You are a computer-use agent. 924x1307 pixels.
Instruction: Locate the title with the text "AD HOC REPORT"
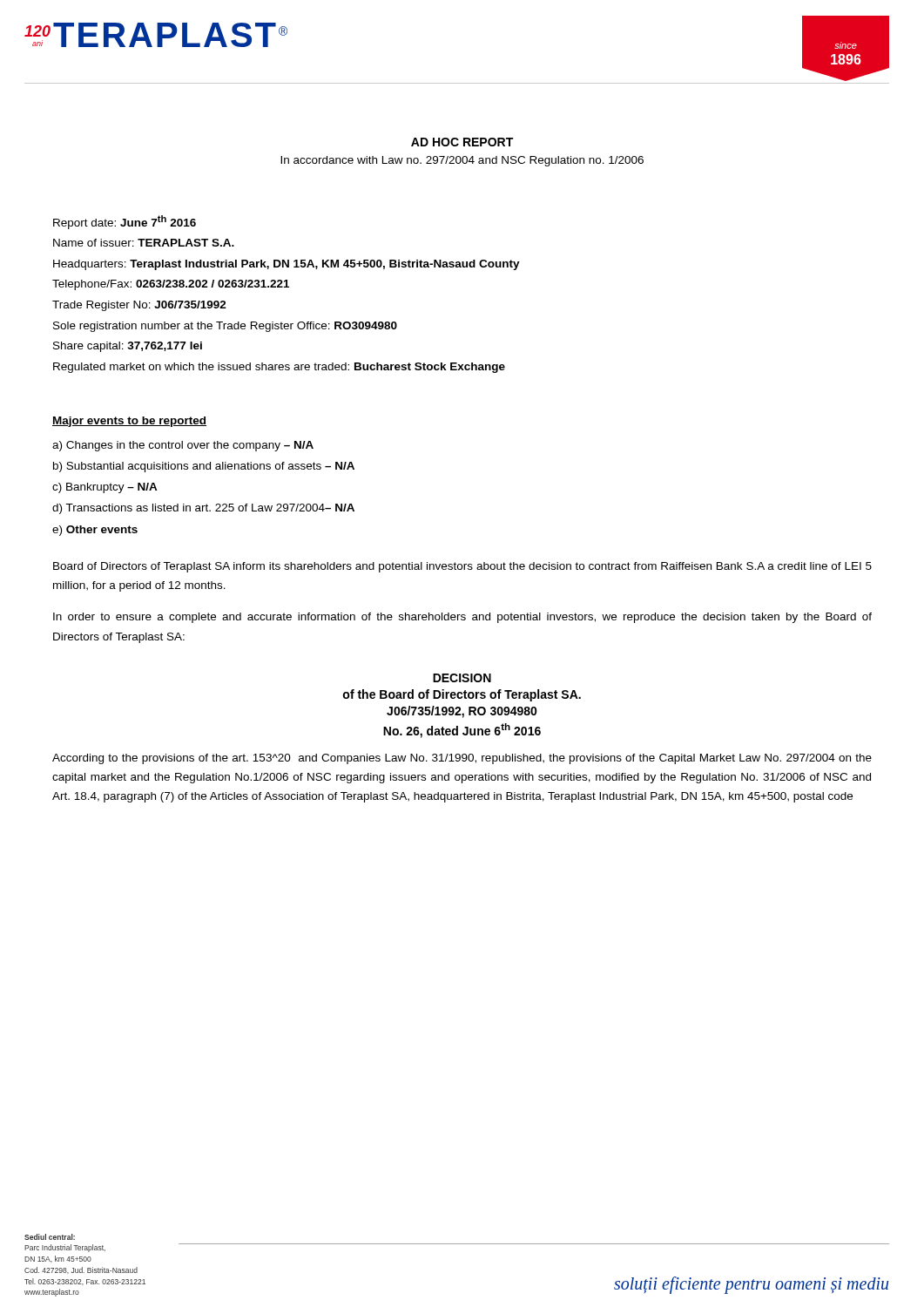click(x=462, y=142)
